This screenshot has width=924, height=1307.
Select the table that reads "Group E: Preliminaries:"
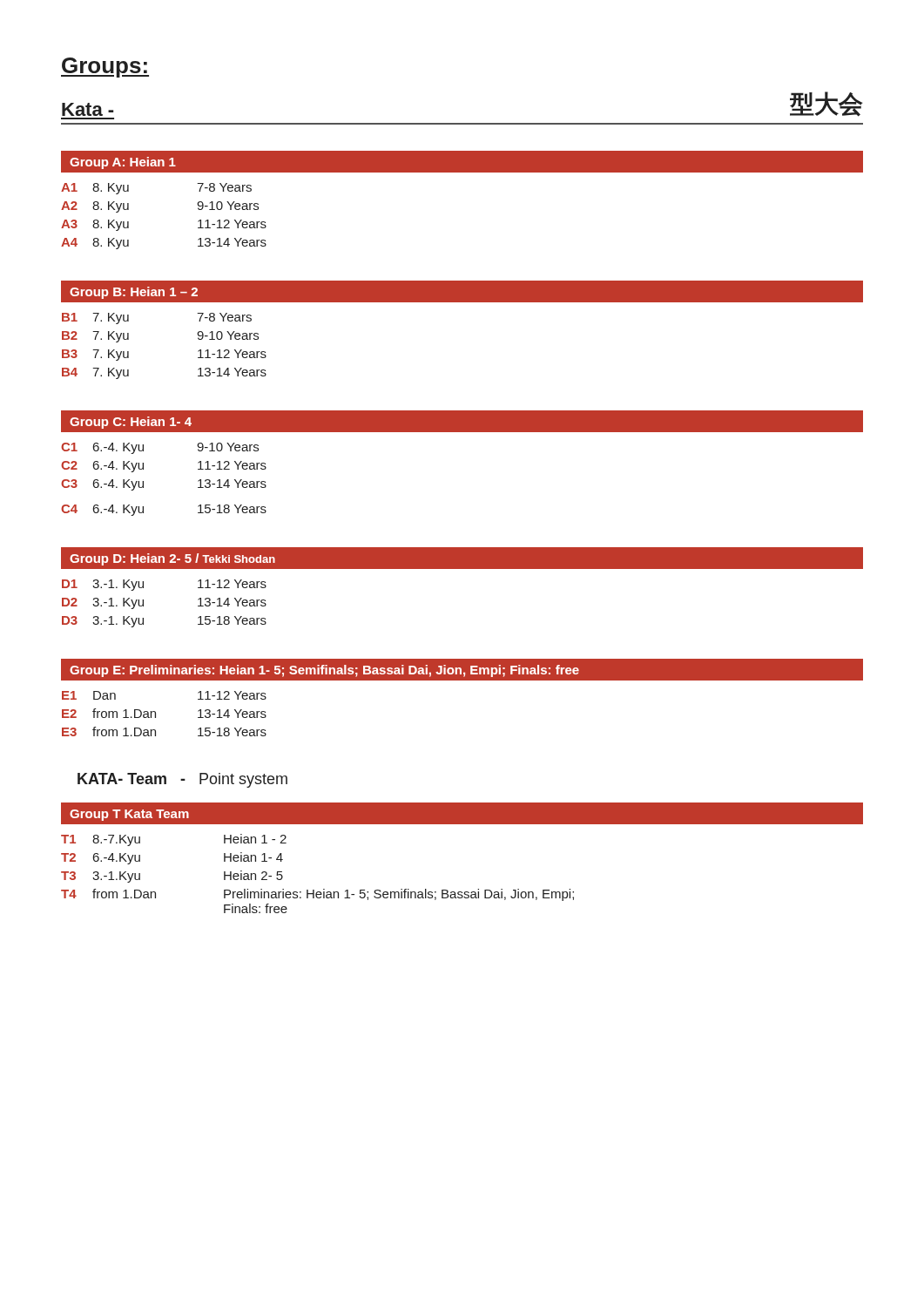(462, 701)
